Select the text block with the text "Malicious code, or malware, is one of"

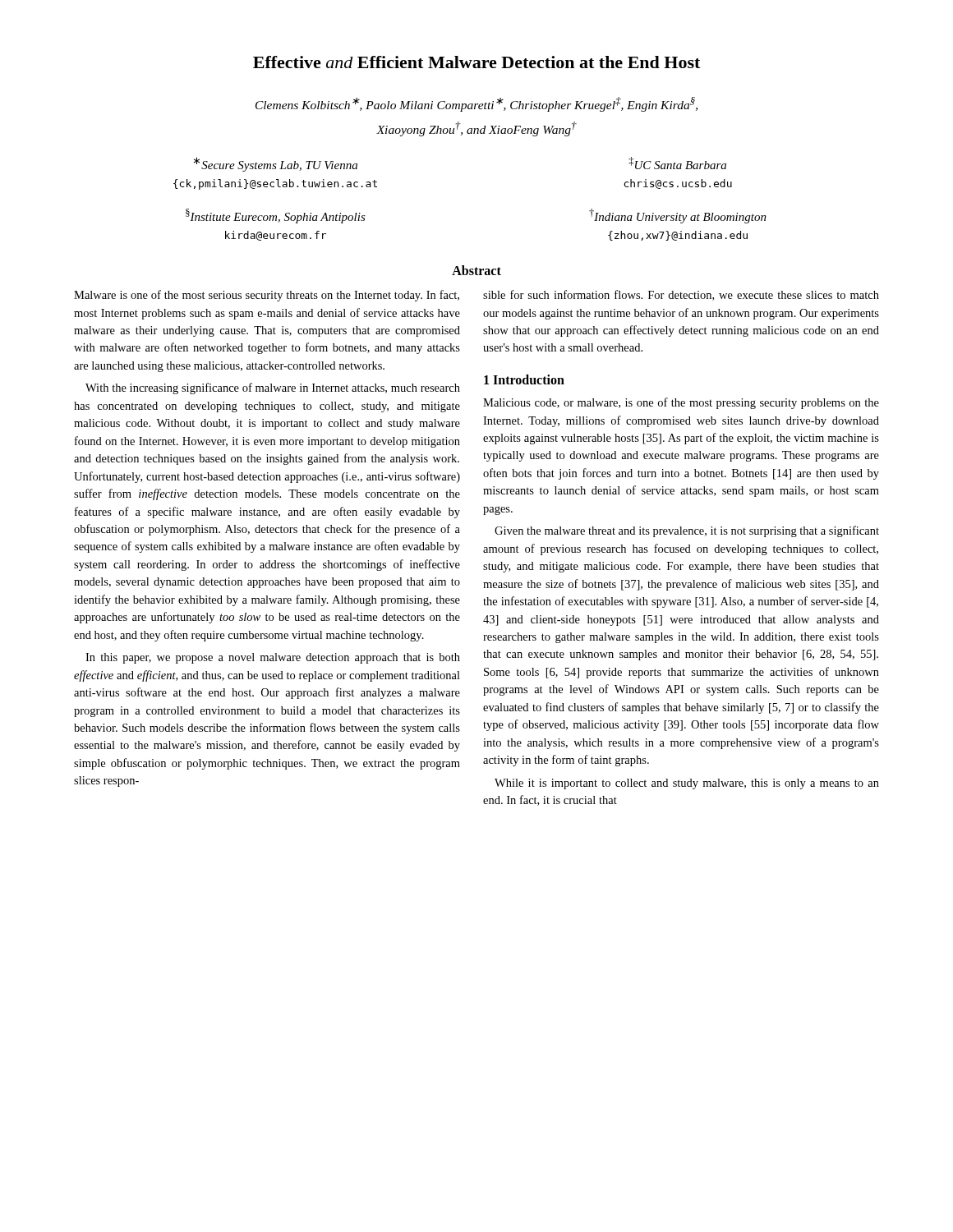pos(681,602)
